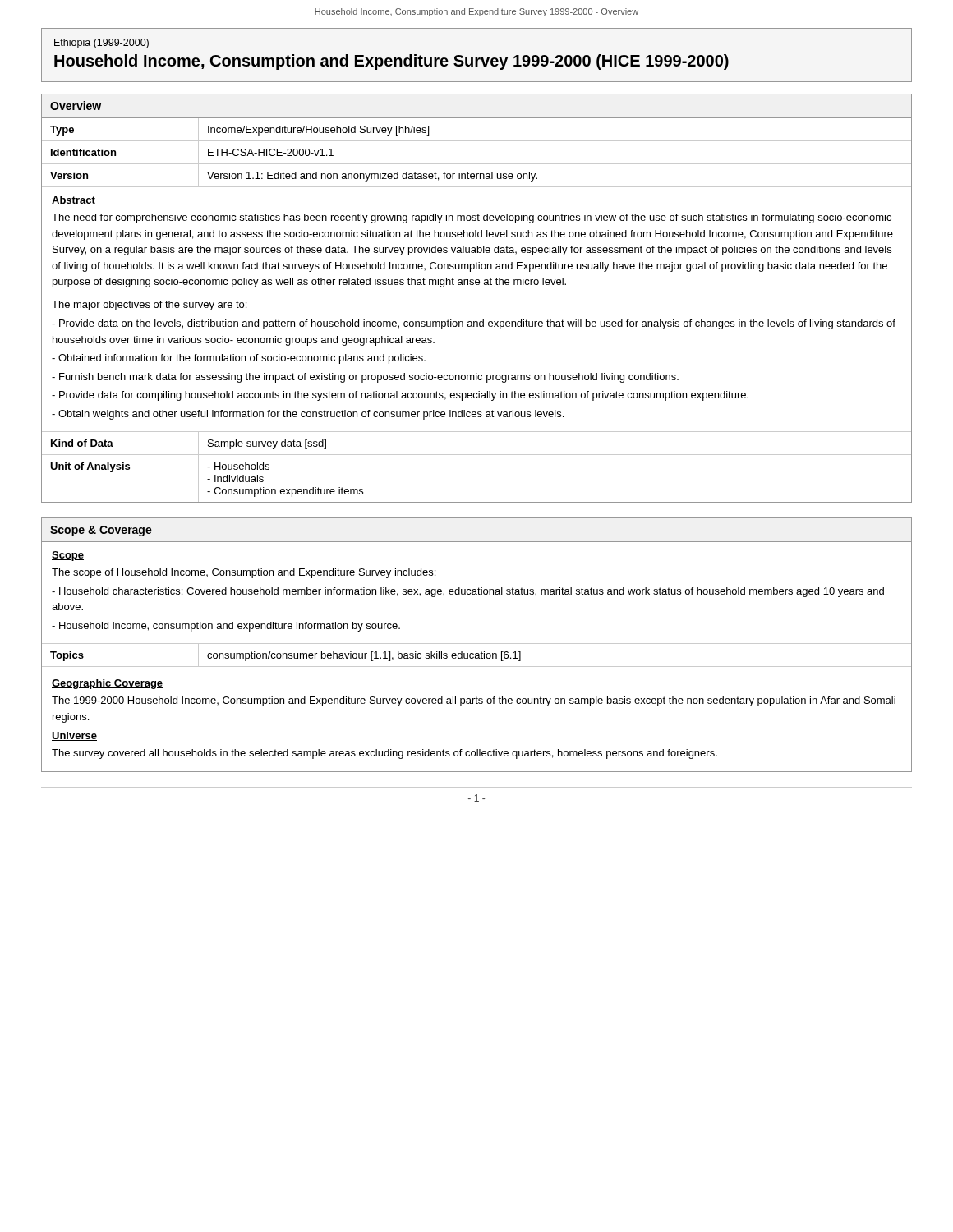Screen dimensions: 1232x953
Task: Click on the text block with the text "Abstract The need for comprehensive economic"
Action: 476,242
